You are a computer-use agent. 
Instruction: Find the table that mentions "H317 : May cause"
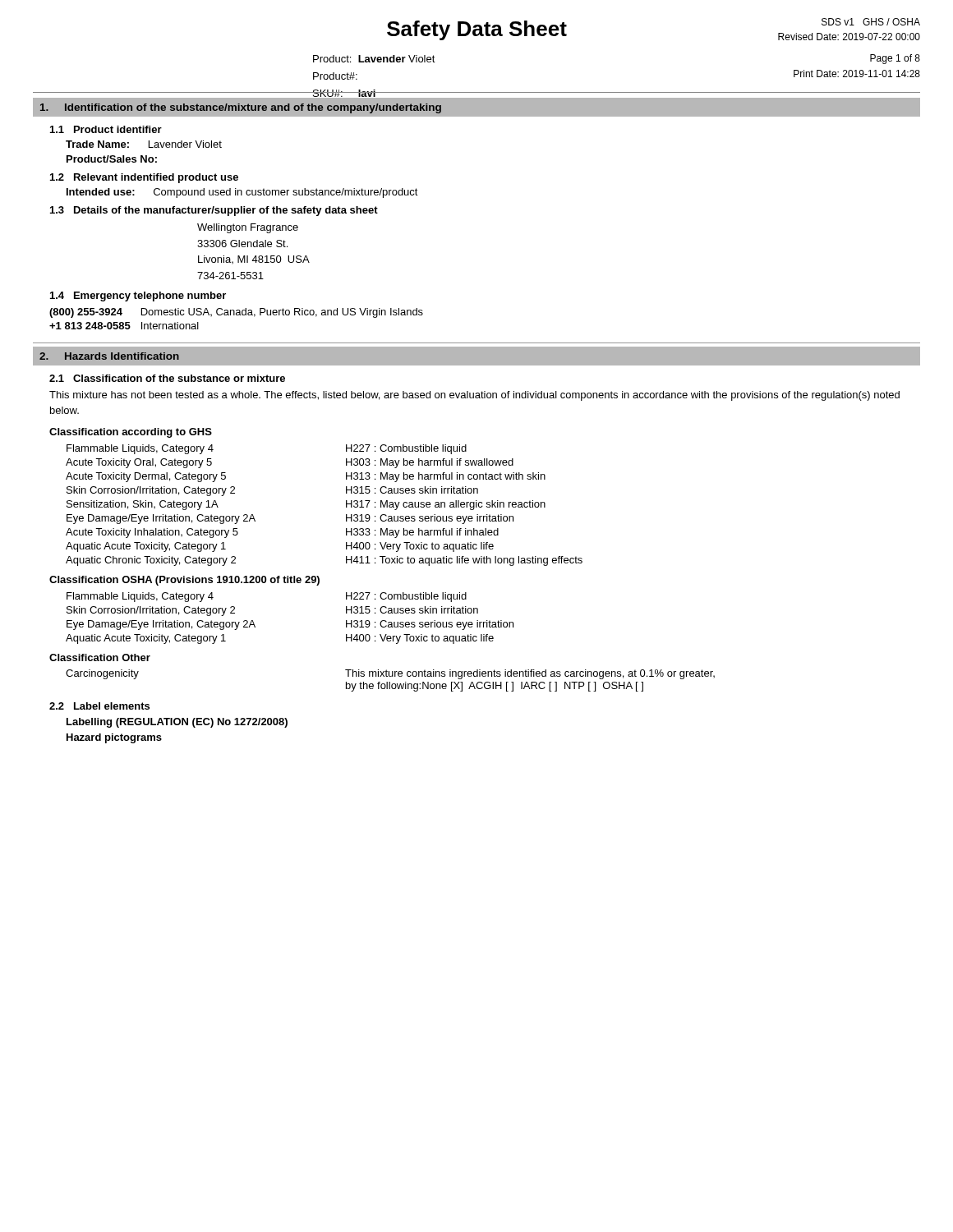[x=493, y=504]
